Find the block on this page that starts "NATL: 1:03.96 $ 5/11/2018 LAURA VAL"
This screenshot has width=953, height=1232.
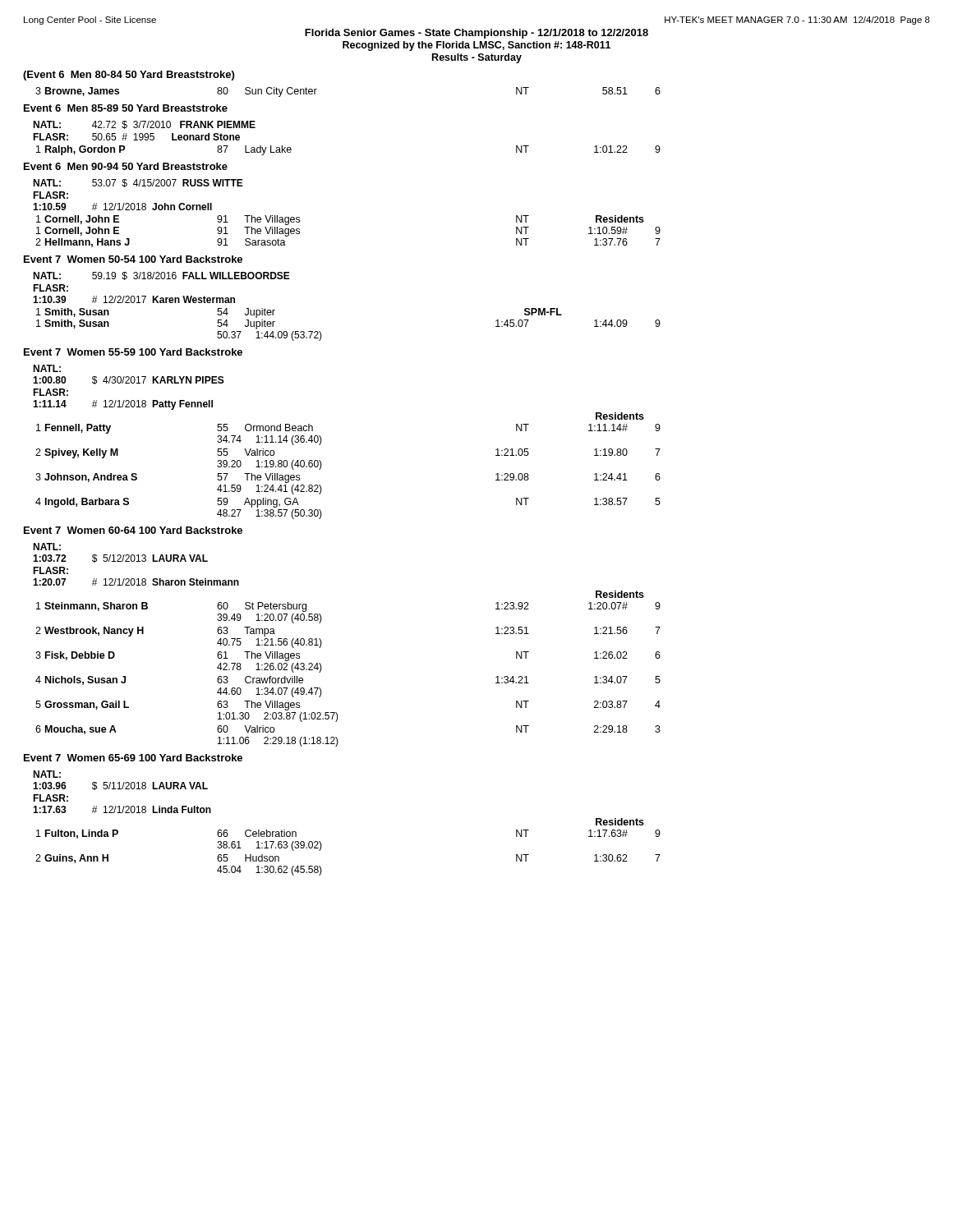point(47,774)
